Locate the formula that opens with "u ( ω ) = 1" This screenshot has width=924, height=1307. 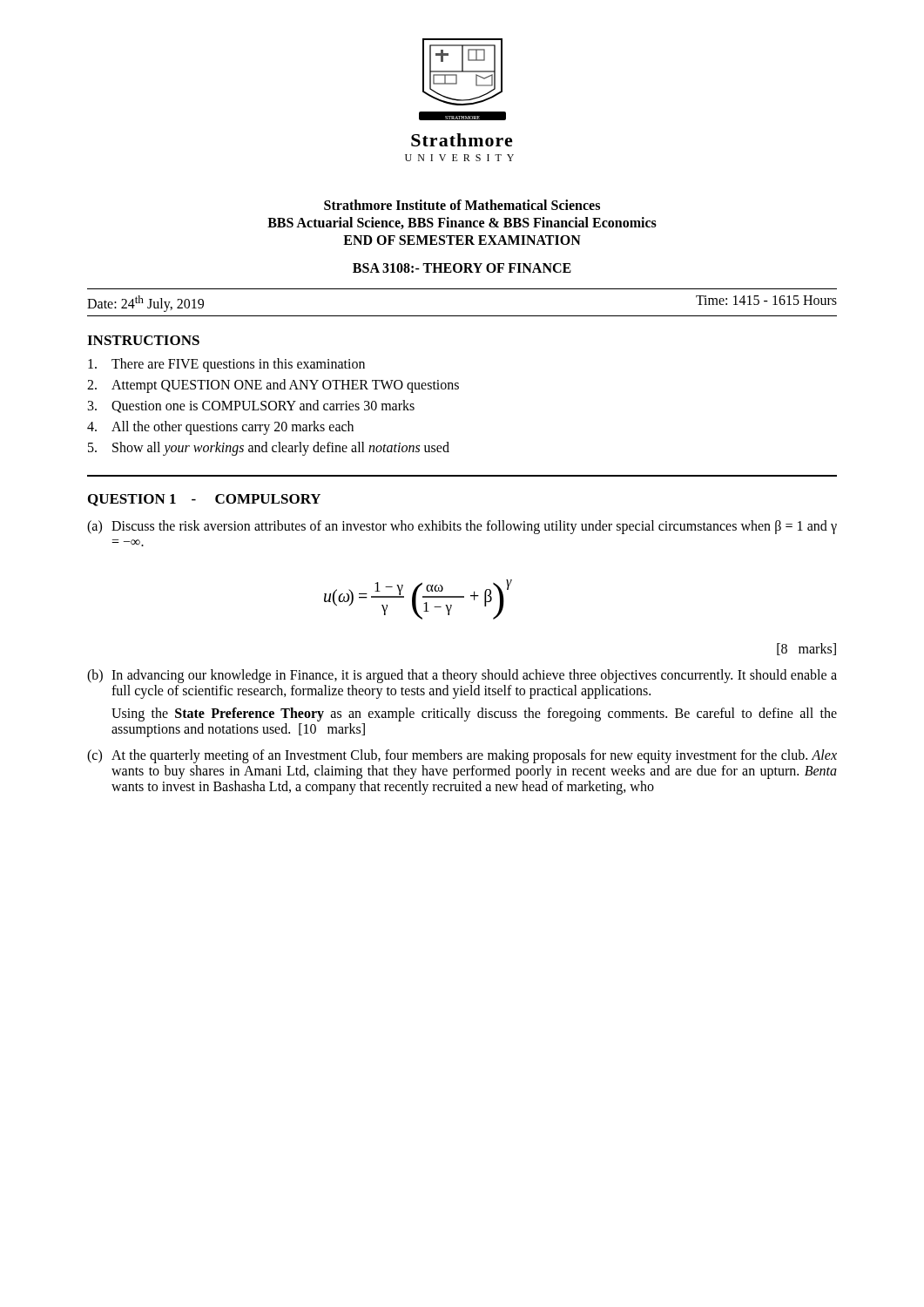[462, 597]
